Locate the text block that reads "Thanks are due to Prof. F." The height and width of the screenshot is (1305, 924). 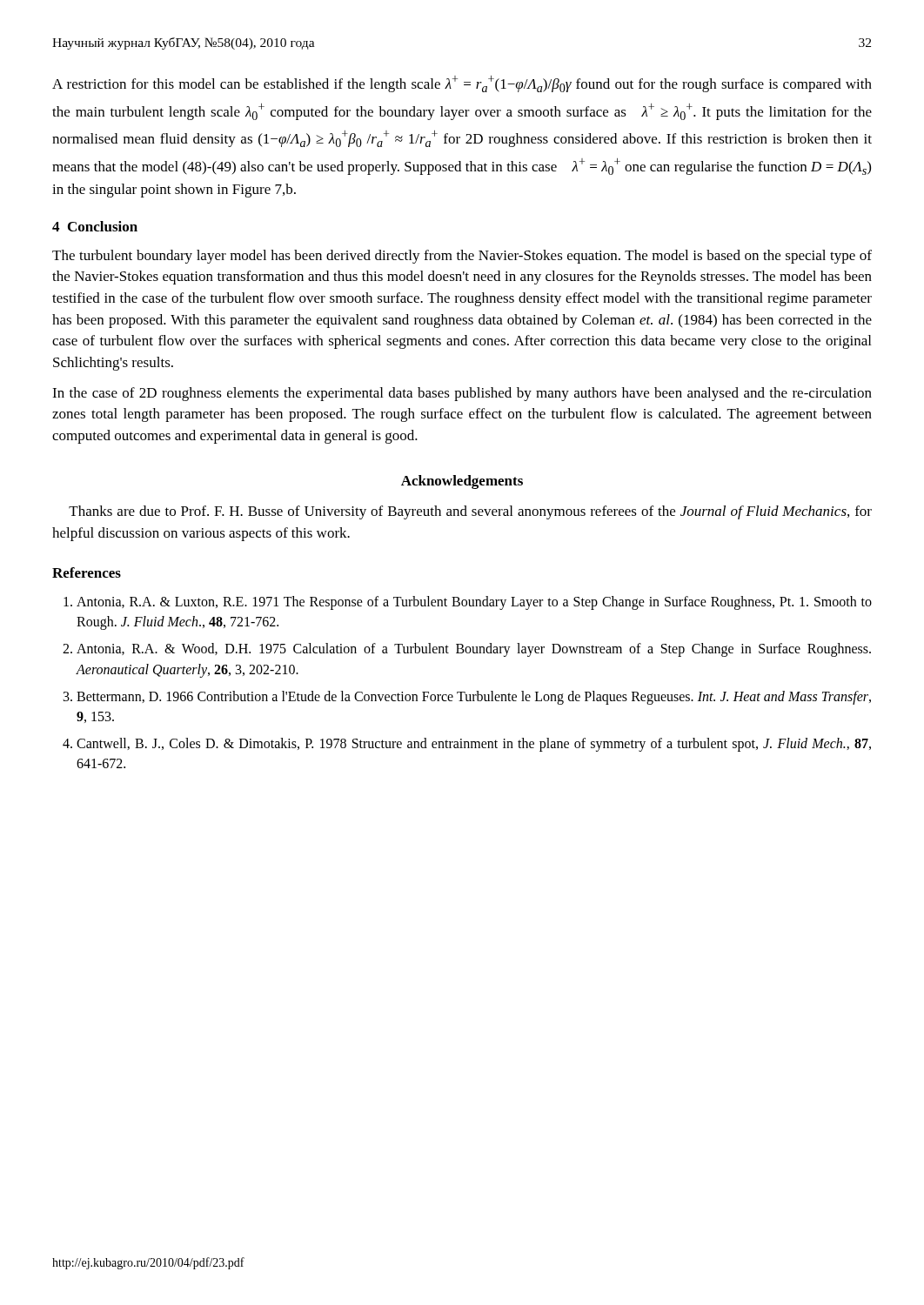click(462, 523)
